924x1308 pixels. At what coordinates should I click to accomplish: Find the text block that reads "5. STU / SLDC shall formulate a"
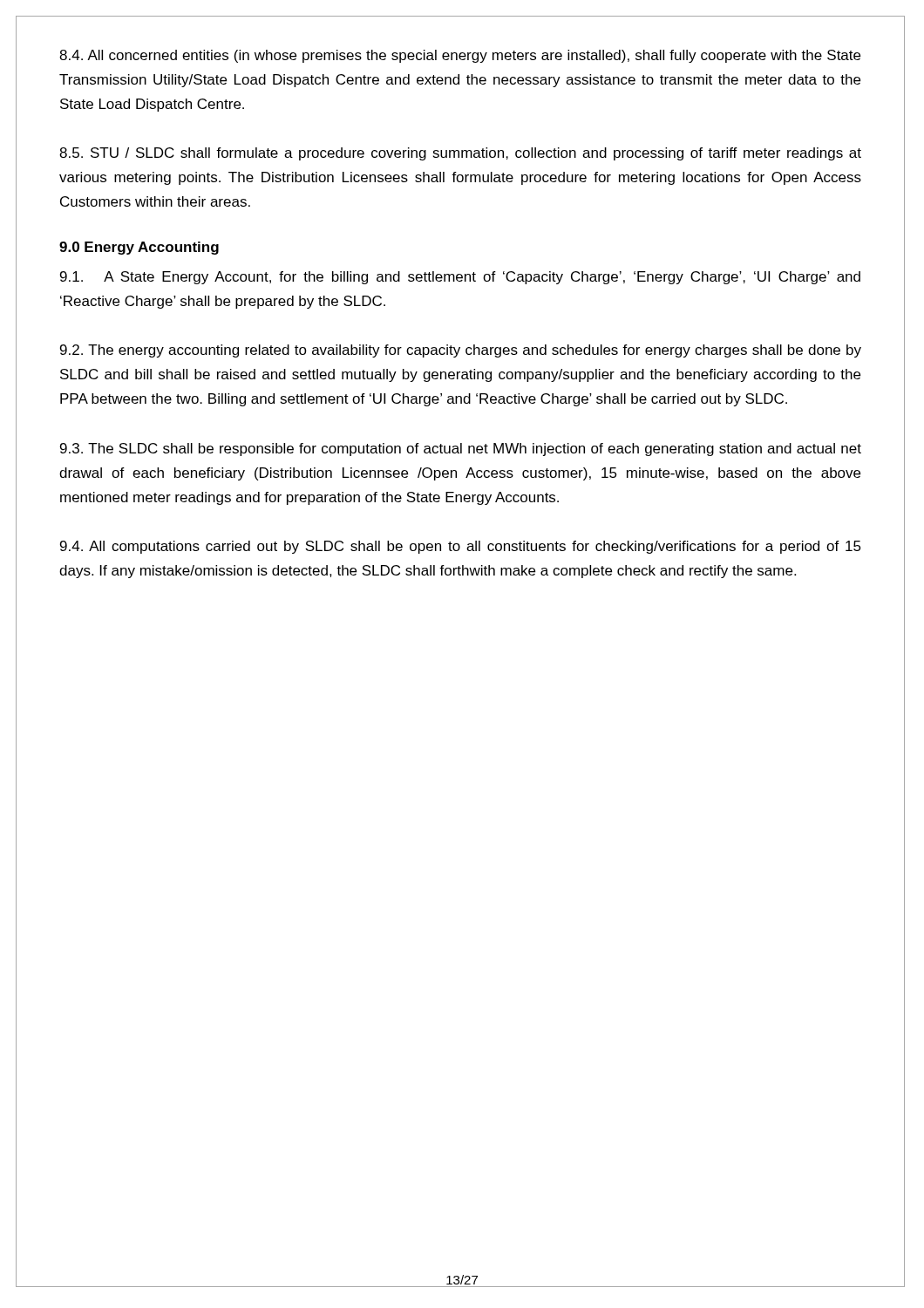coord(460,178)
